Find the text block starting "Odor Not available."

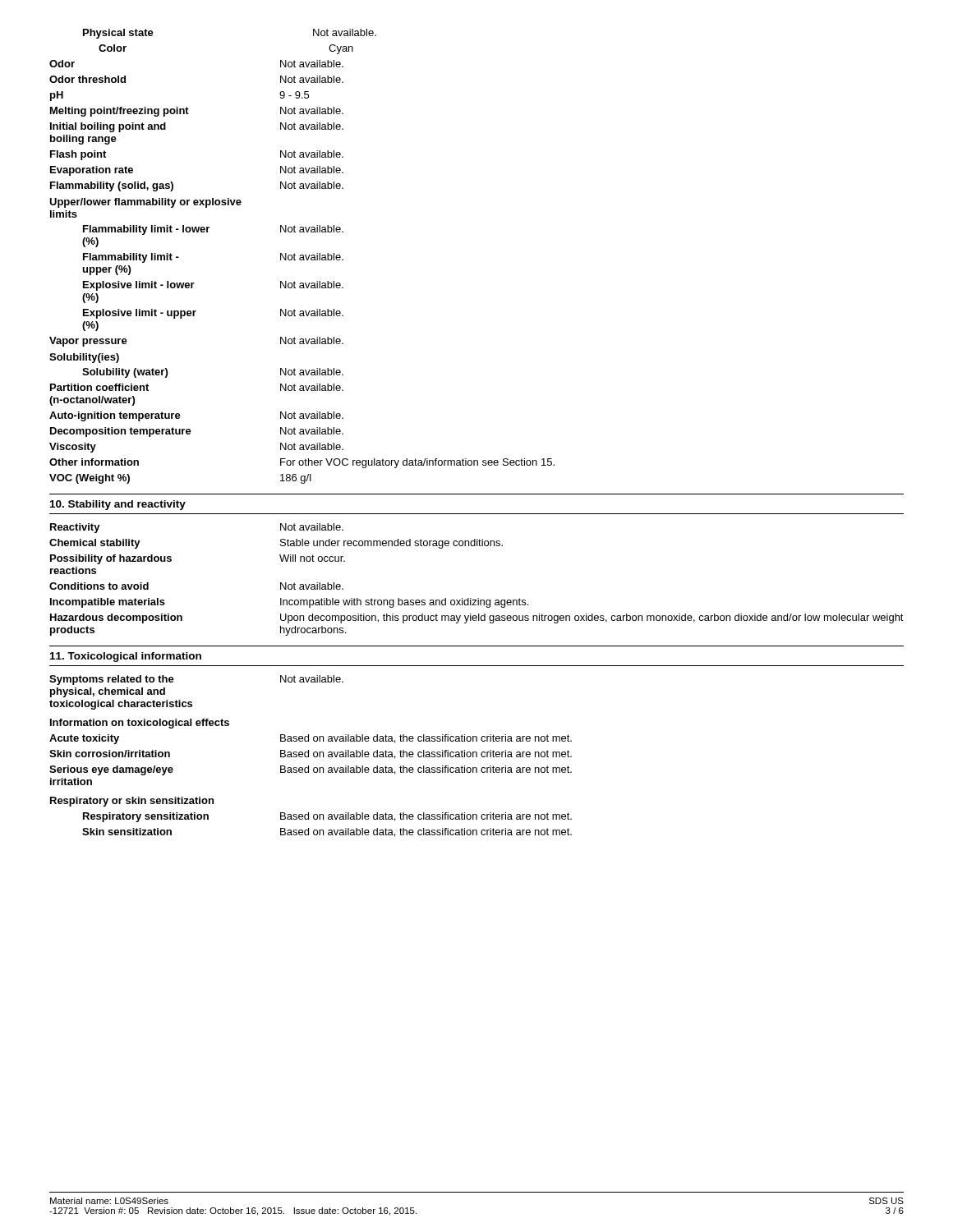click(67, 63)
